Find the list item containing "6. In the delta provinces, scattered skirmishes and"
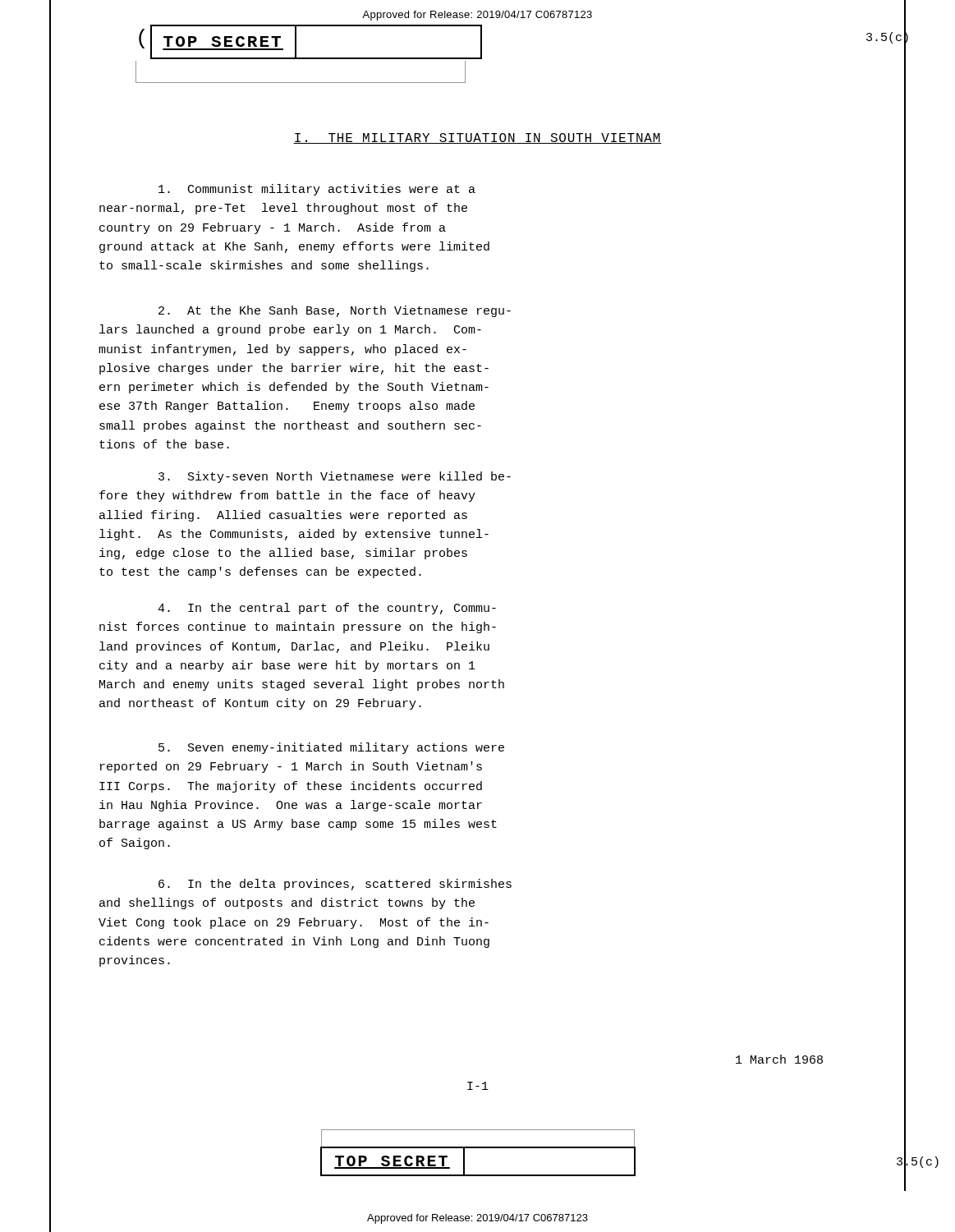The image size is (955, 1232). pyautogui.click(x=306, y=923)
